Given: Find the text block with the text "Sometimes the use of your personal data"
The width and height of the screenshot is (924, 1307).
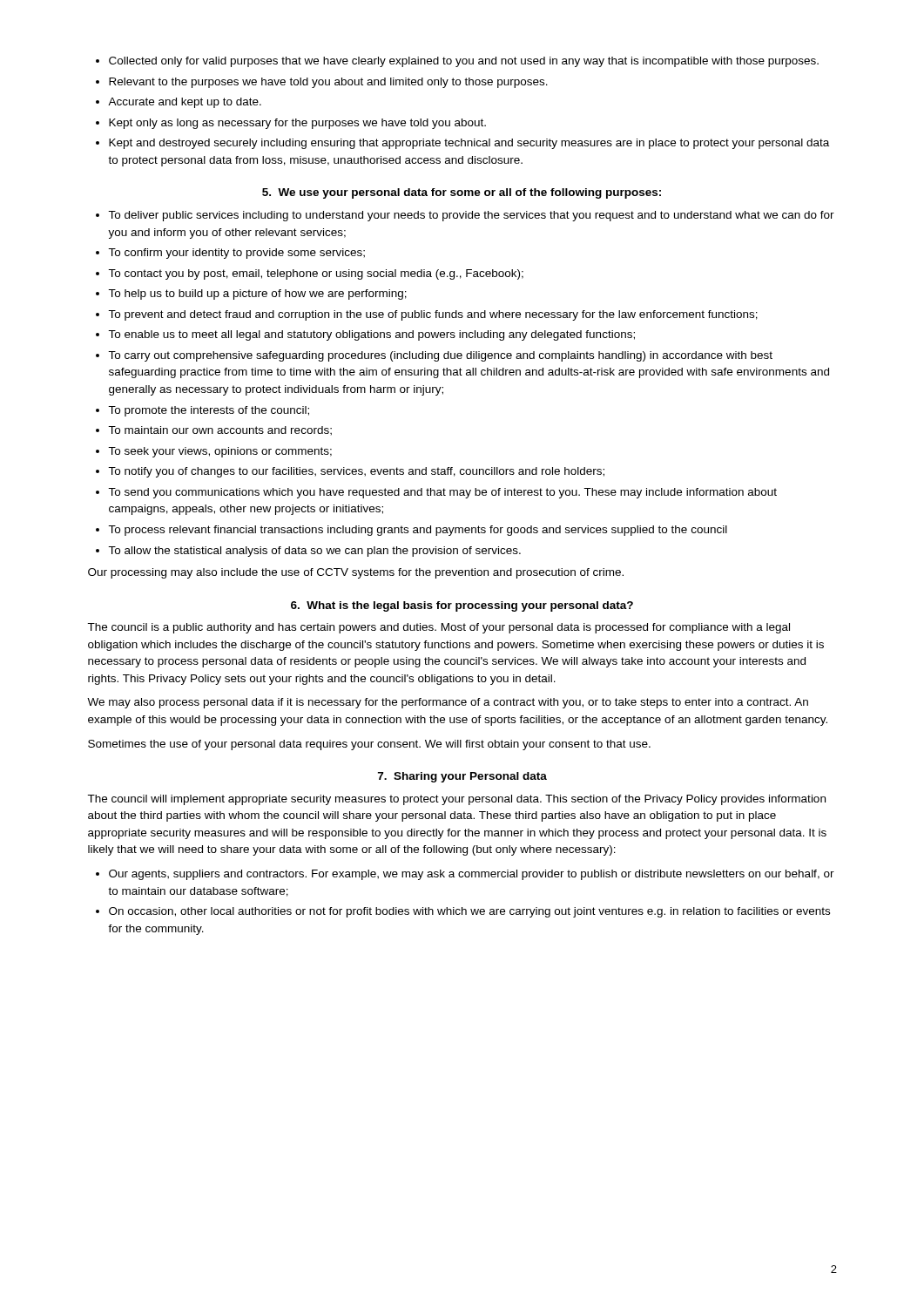Looking at the screenshot, I should 462,744.
